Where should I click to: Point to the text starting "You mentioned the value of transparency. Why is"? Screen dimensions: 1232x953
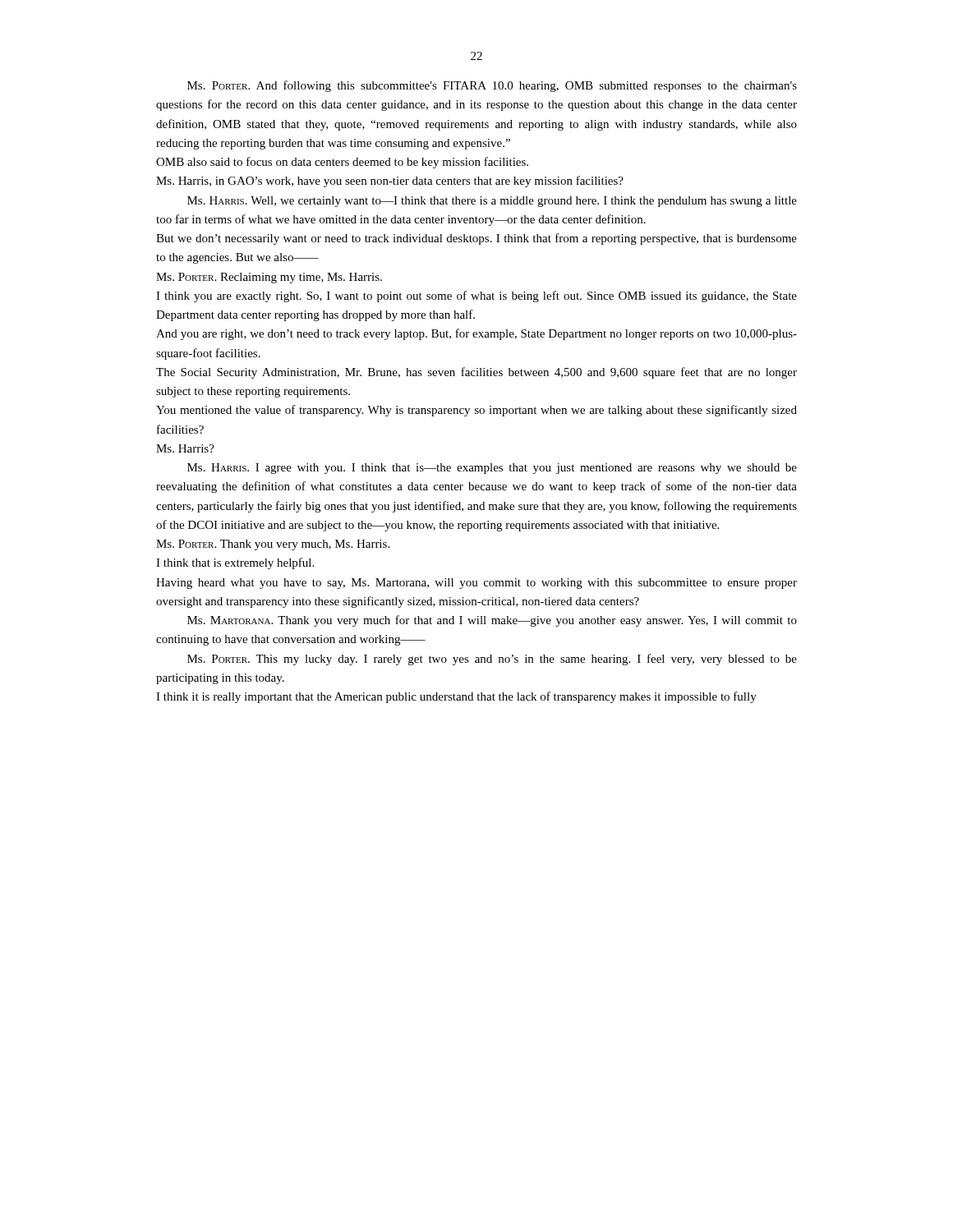[476, 420]
